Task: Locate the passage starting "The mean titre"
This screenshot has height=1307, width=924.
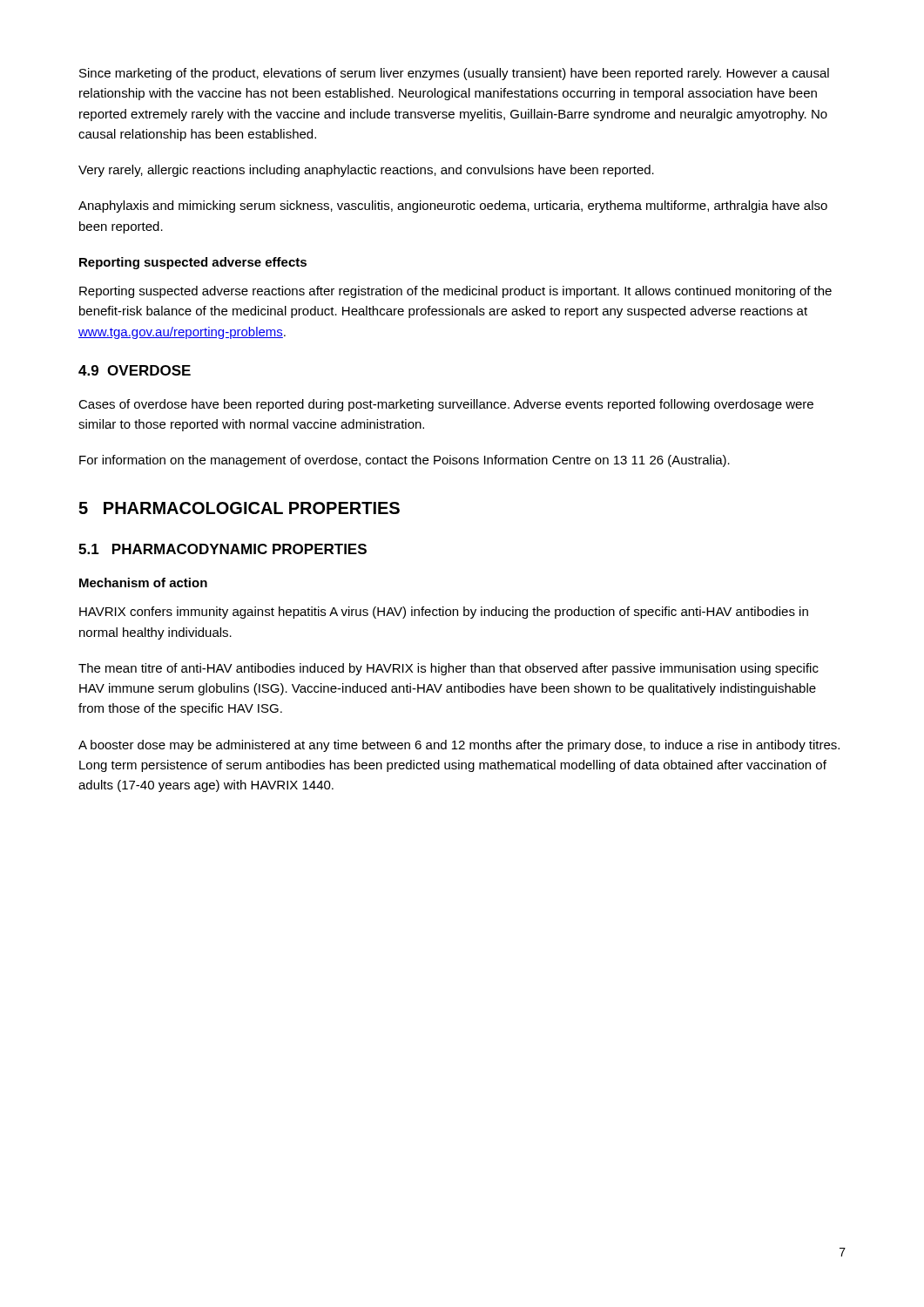Action: point(448,688)
